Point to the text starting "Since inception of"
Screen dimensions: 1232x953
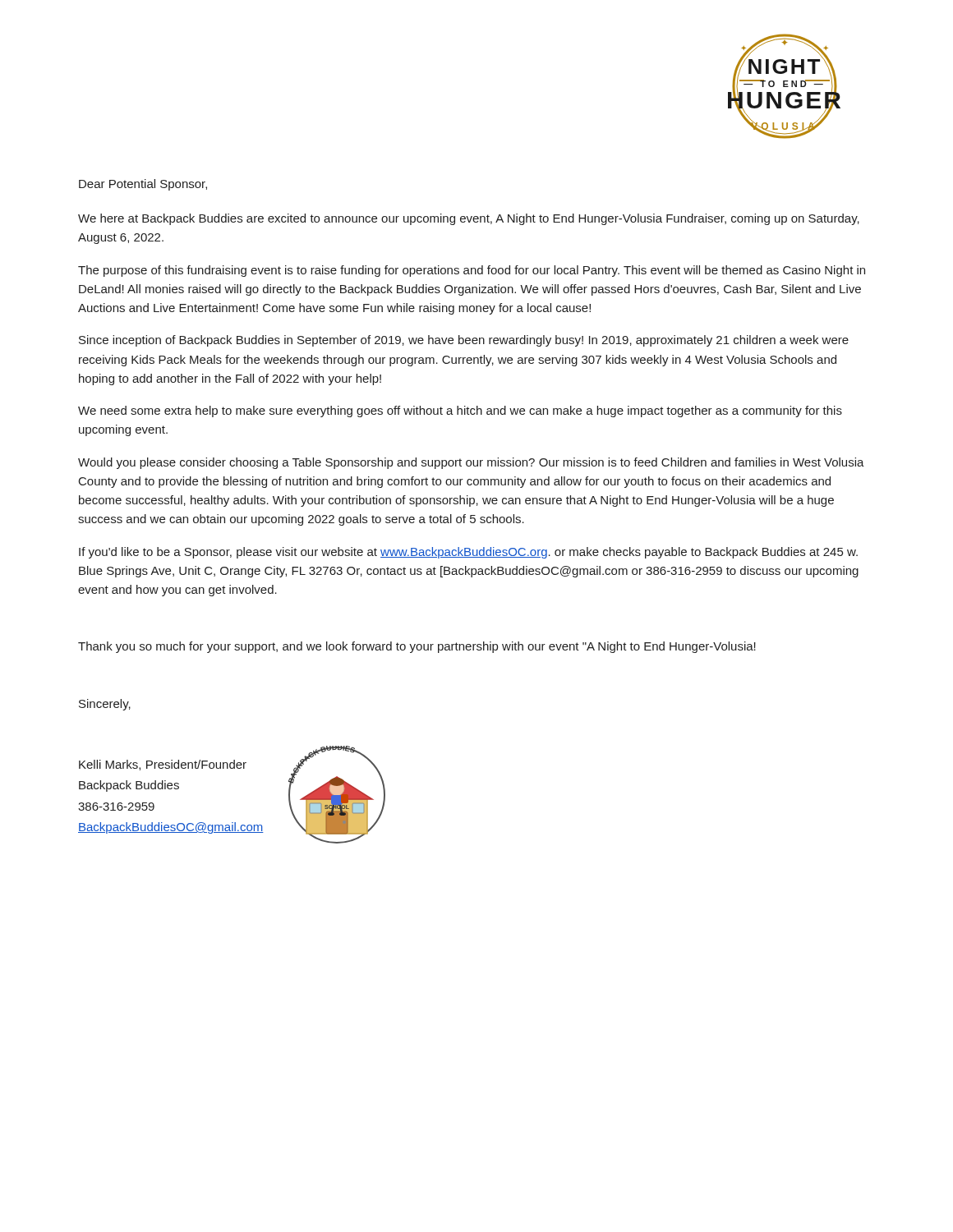pos(463,359)
